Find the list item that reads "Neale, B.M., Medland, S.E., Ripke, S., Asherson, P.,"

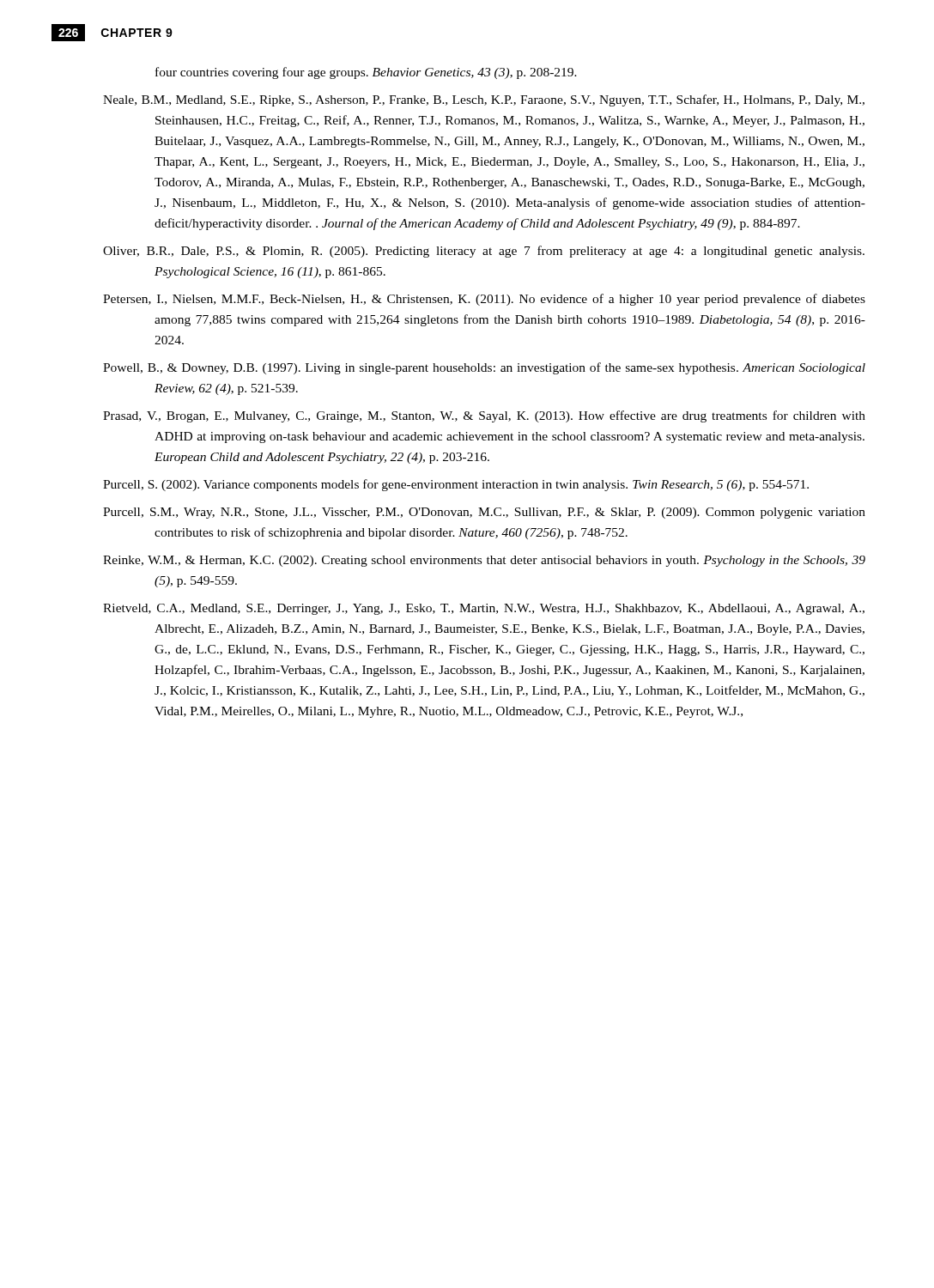[484, 161]
